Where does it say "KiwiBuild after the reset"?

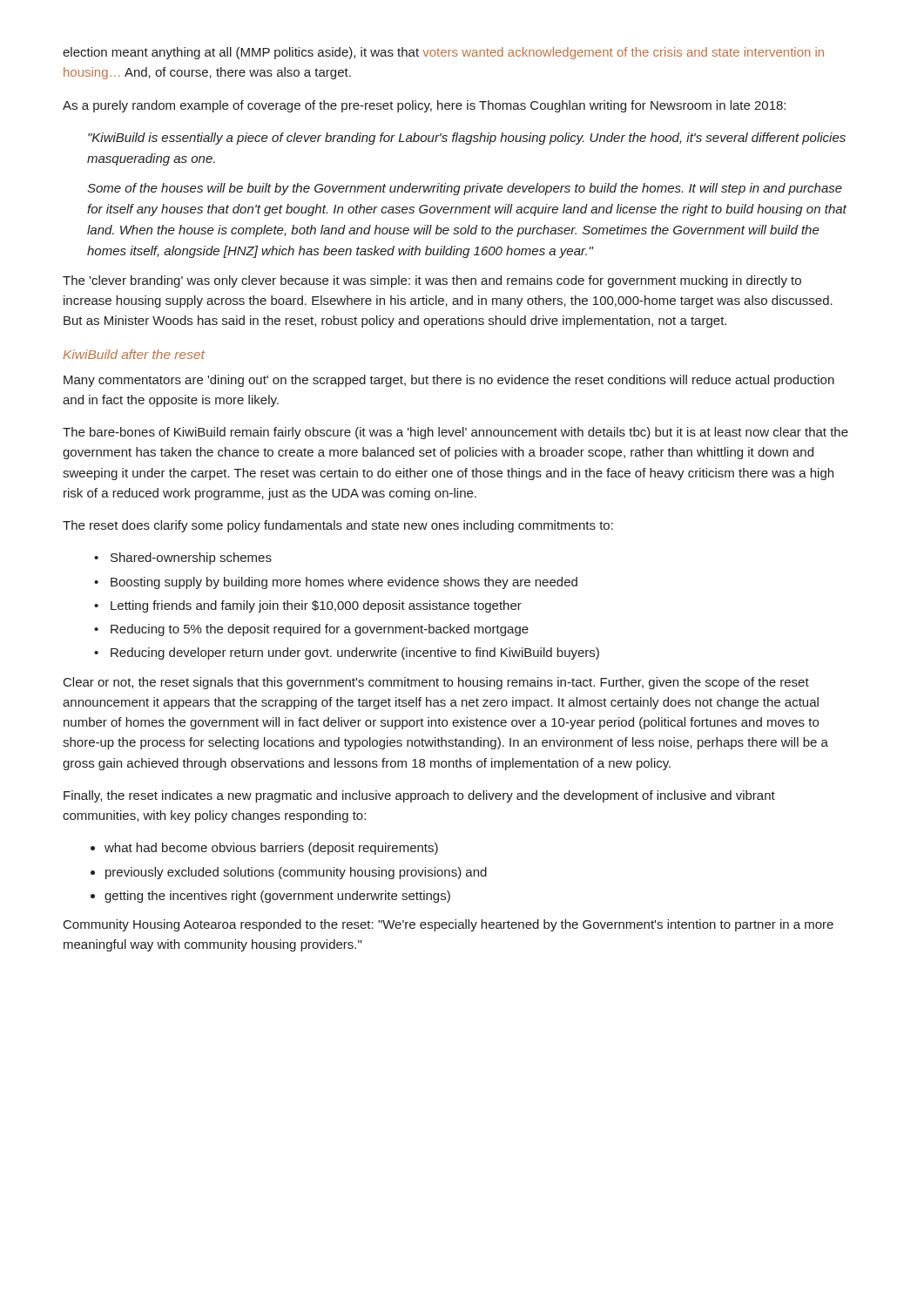coord(134,354)
